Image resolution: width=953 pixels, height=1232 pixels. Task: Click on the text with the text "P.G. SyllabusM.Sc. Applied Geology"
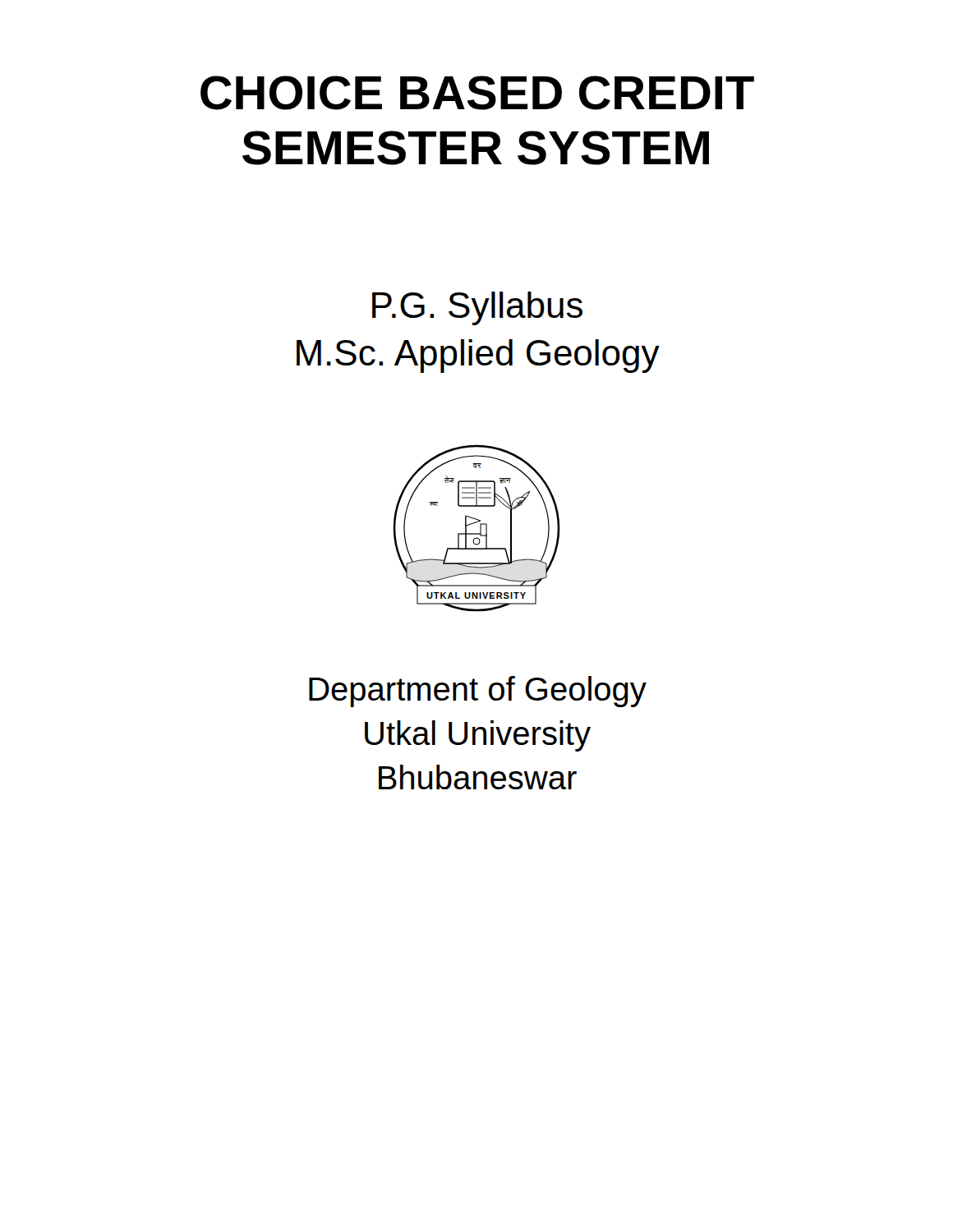pos(476,329)
